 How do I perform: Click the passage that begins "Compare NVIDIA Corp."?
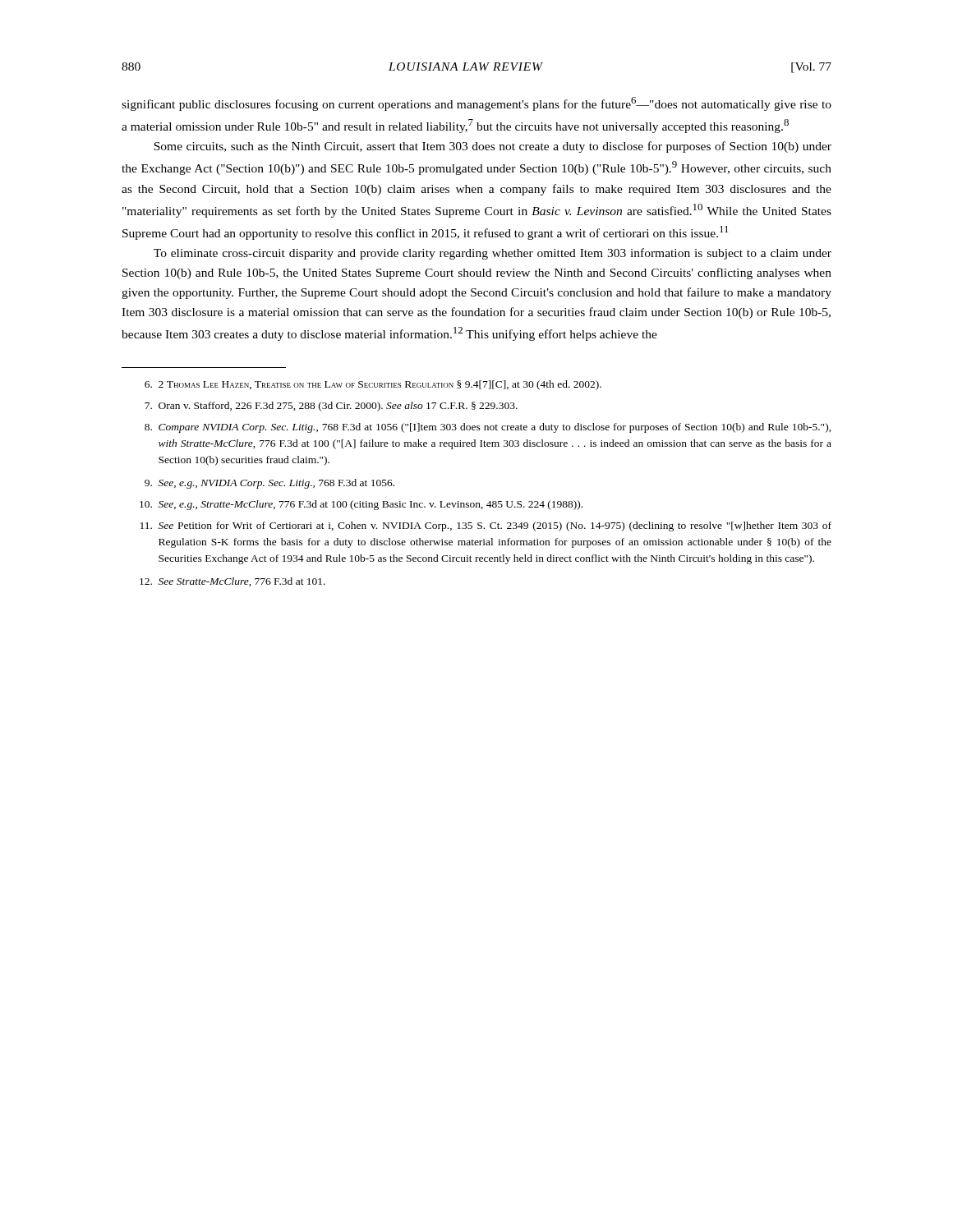[x=476, y=444]
